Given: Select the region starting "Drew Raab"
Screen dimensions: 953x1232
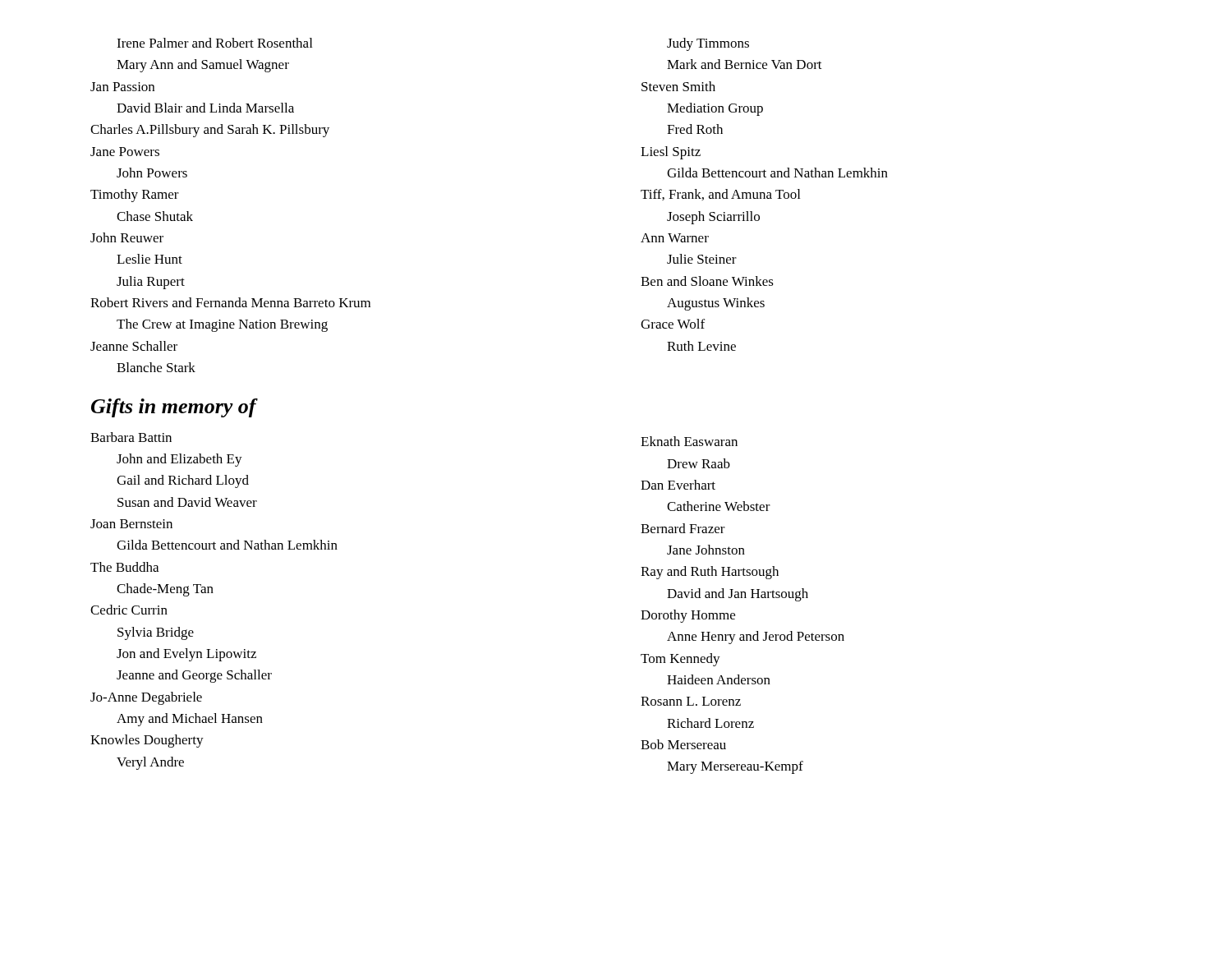Looking at the screenshot, I should tap(698, 463).
